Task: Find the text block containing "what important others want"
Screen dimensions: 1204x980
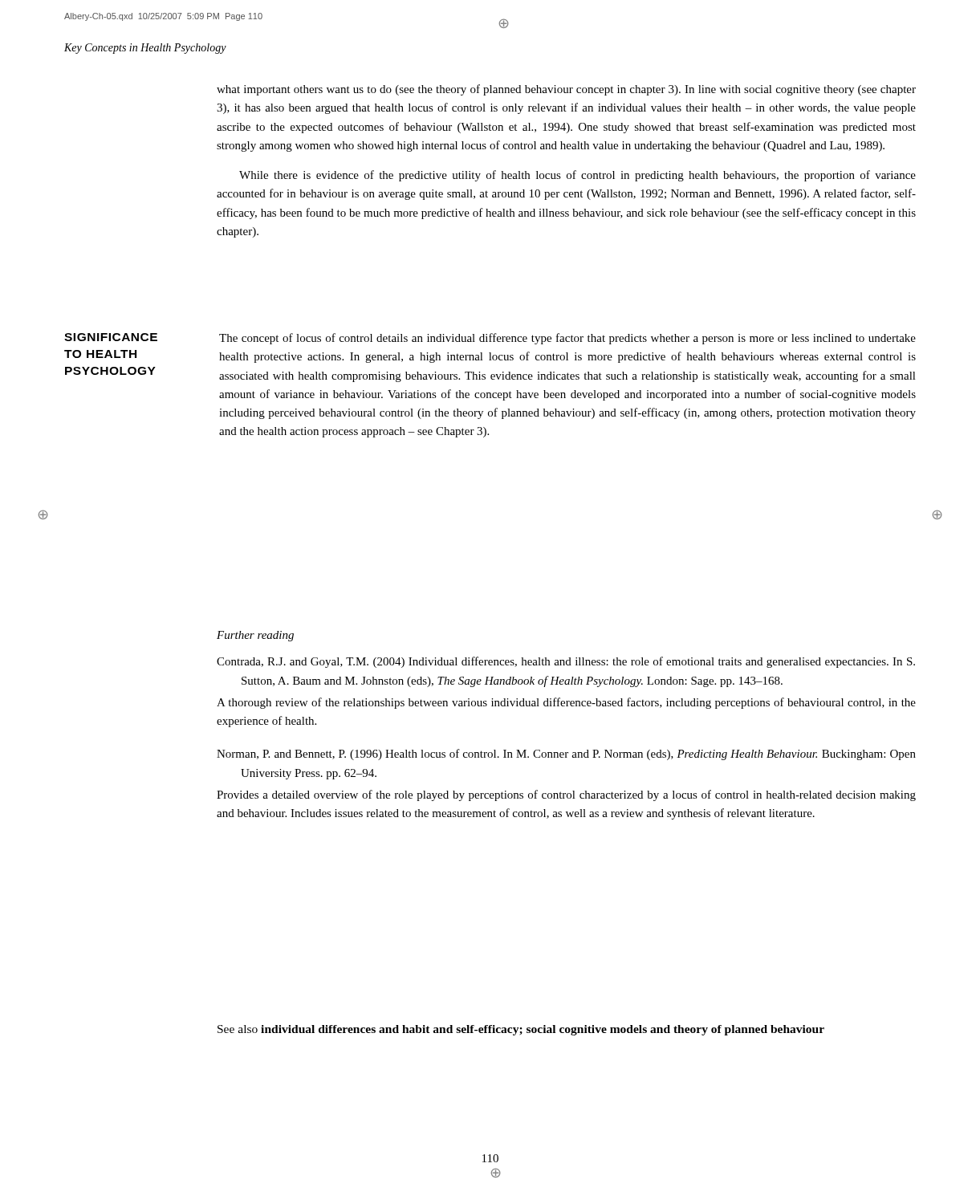Action: 566,90
